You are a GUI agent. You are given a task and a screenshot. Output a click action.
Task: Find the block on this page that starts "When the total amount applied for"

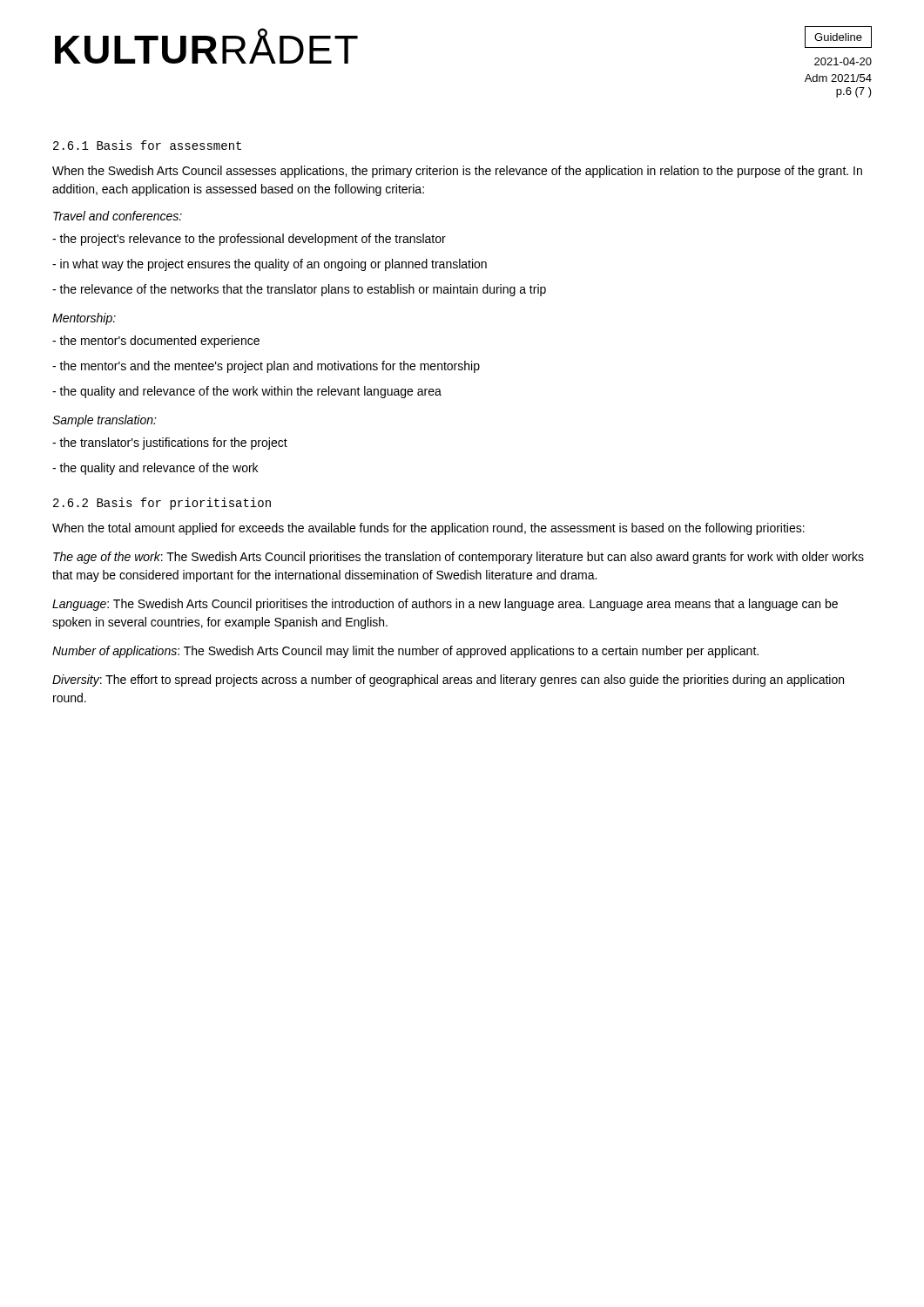(429, 528)
